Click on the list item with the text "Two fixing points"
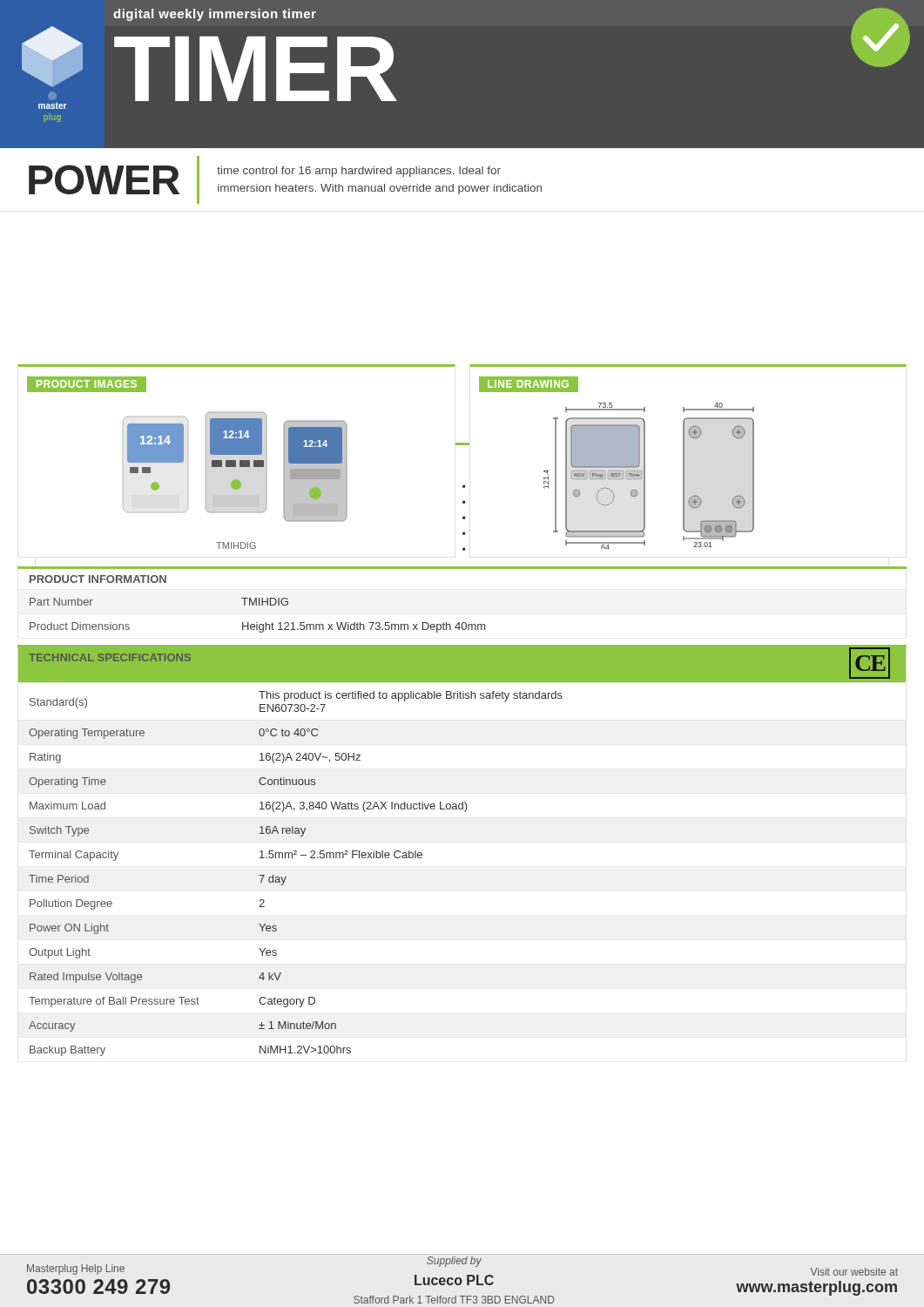The height and width of the screenshot is (1307, 924). 469,530
